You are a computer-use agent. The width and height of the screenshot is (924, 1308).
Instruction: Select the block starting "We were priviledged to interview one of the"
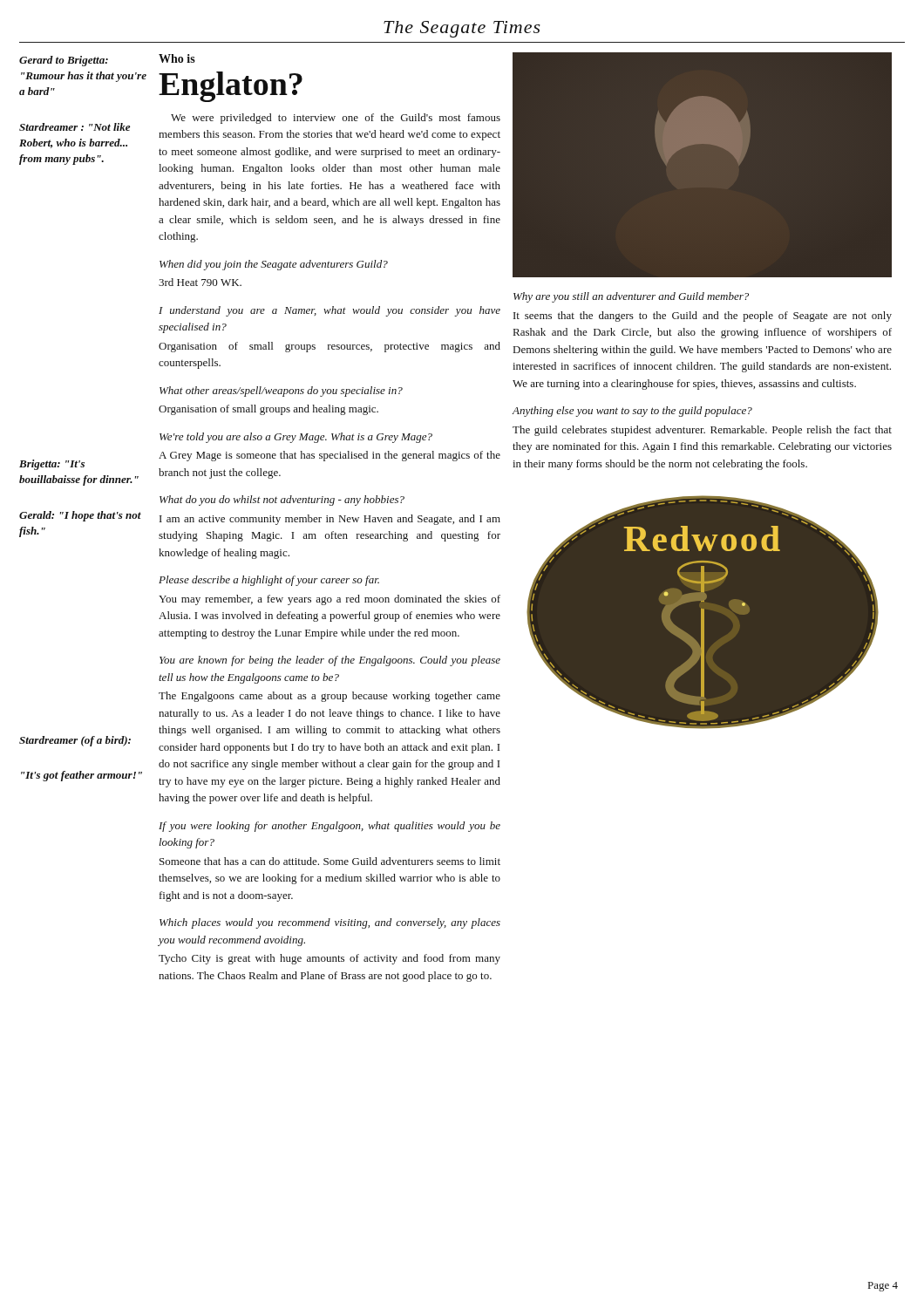(329, 177)
